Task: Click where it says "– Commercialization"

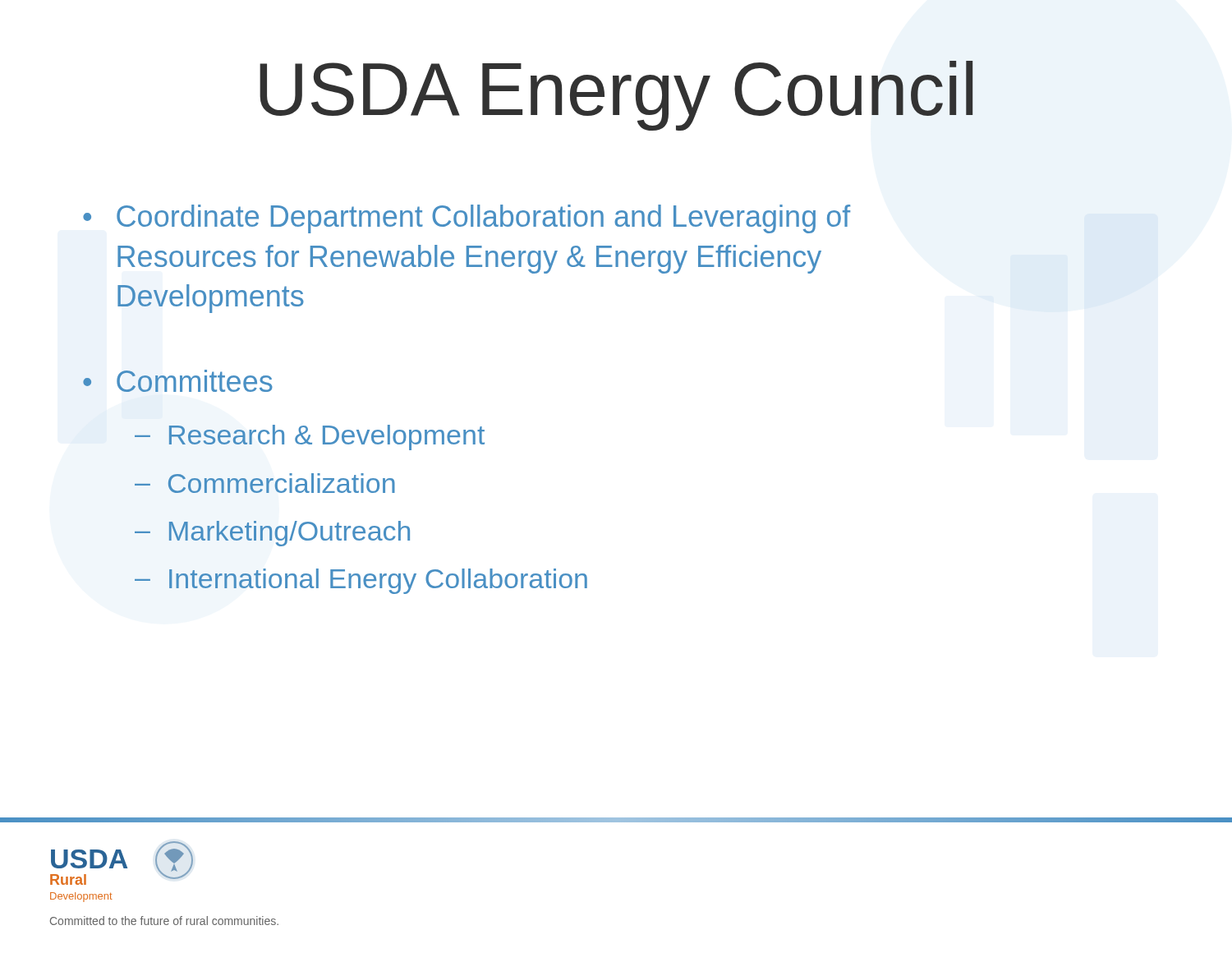Action: 265,483
